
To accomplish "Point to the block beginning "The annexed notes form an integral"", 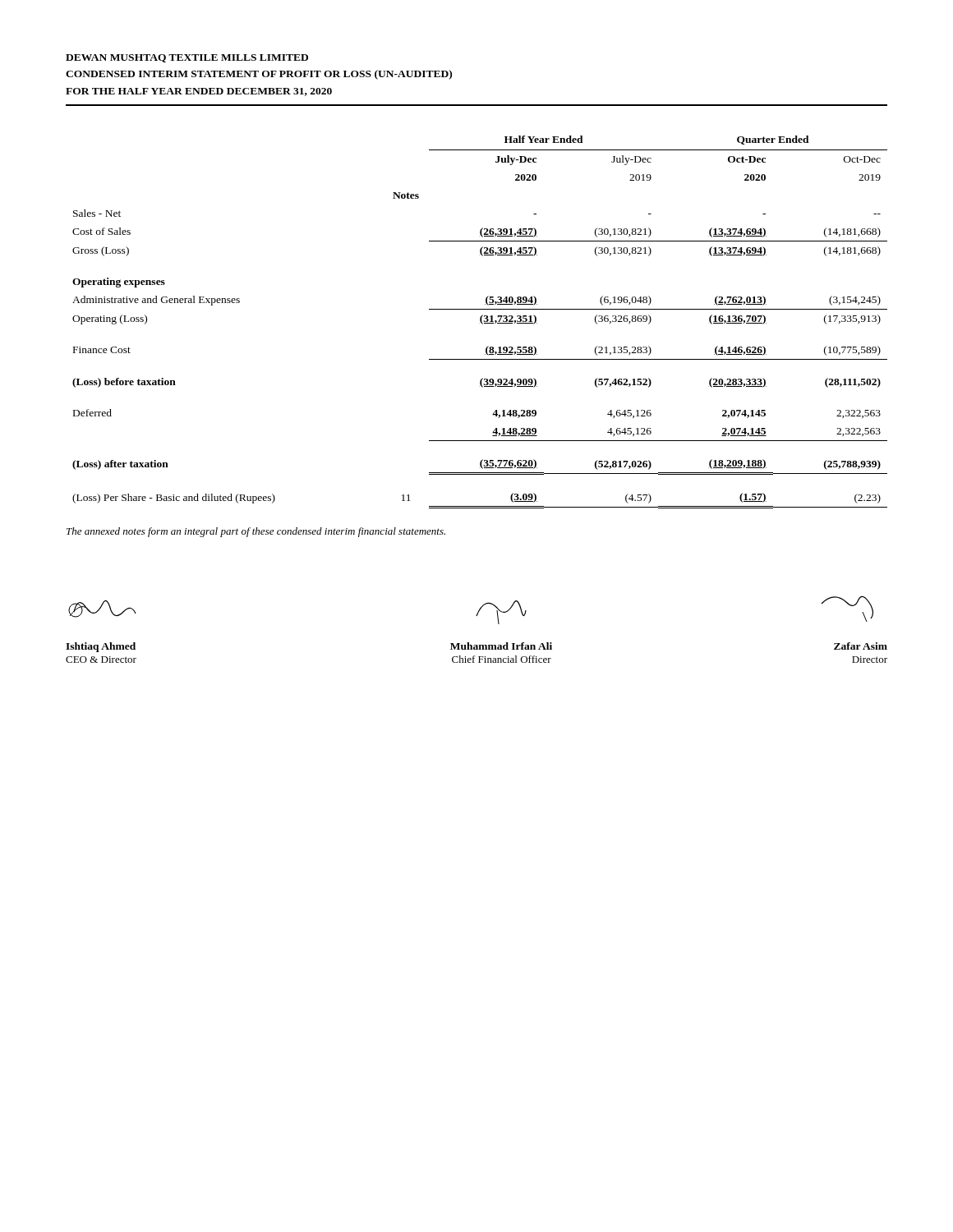I will (x=256, y=531).
